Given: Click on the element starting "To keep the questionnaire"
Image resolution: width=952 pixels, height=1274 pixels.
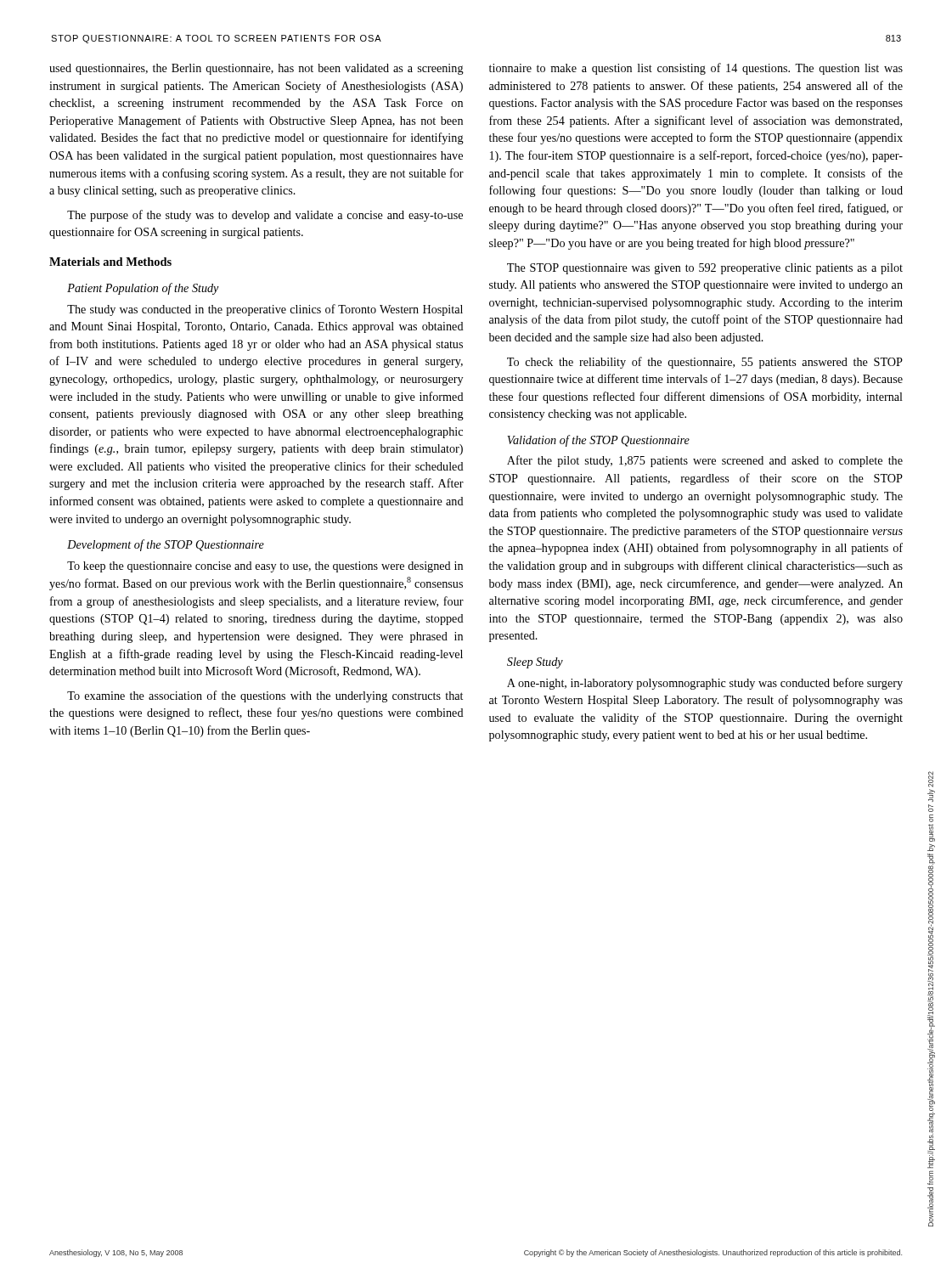Looking at the screenshot, I should click(x=256, y=648).
